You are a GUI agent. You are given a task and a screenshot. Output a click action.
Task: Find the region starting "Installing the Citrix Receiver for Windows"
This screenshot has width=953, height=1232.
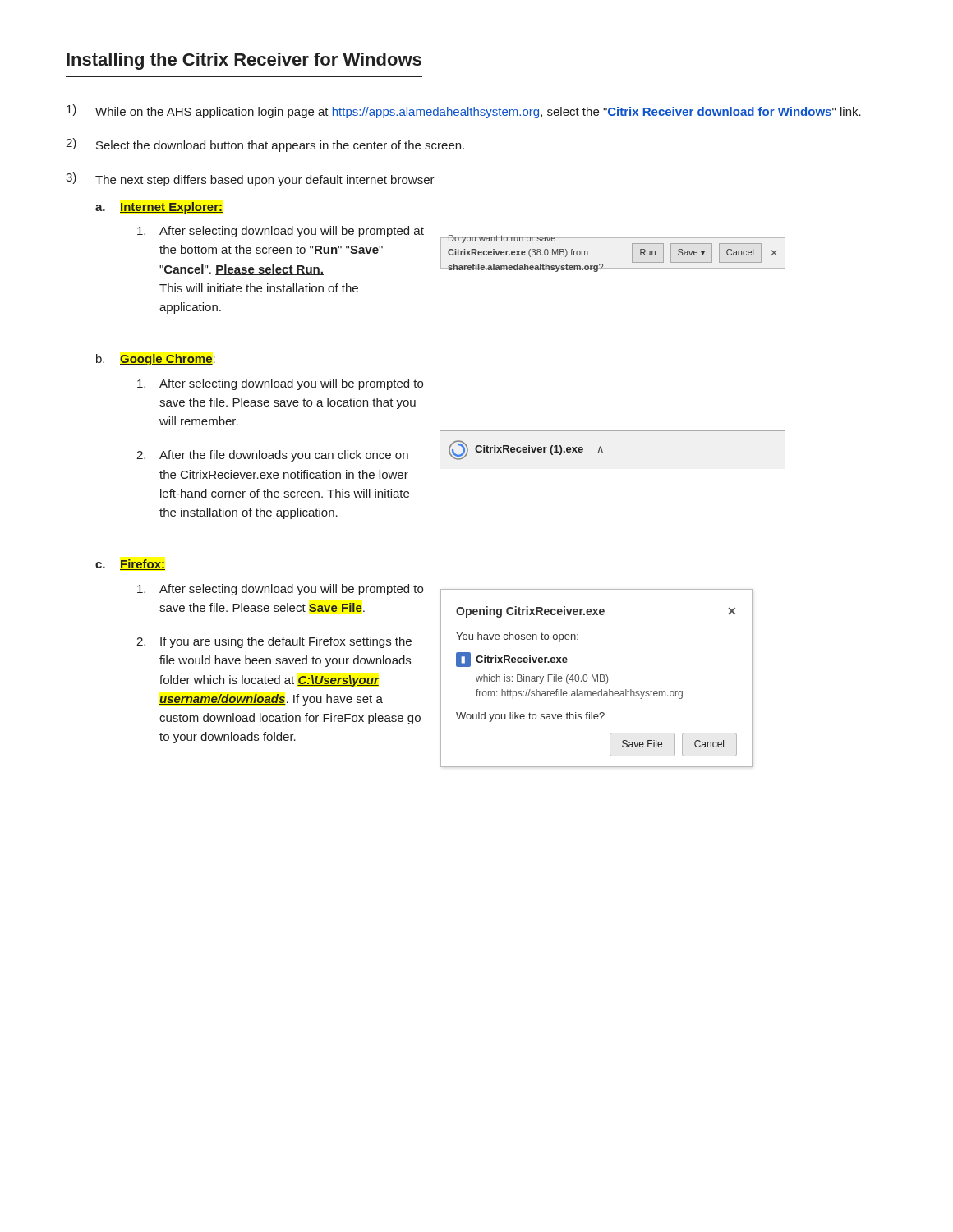tap(244, 63)
